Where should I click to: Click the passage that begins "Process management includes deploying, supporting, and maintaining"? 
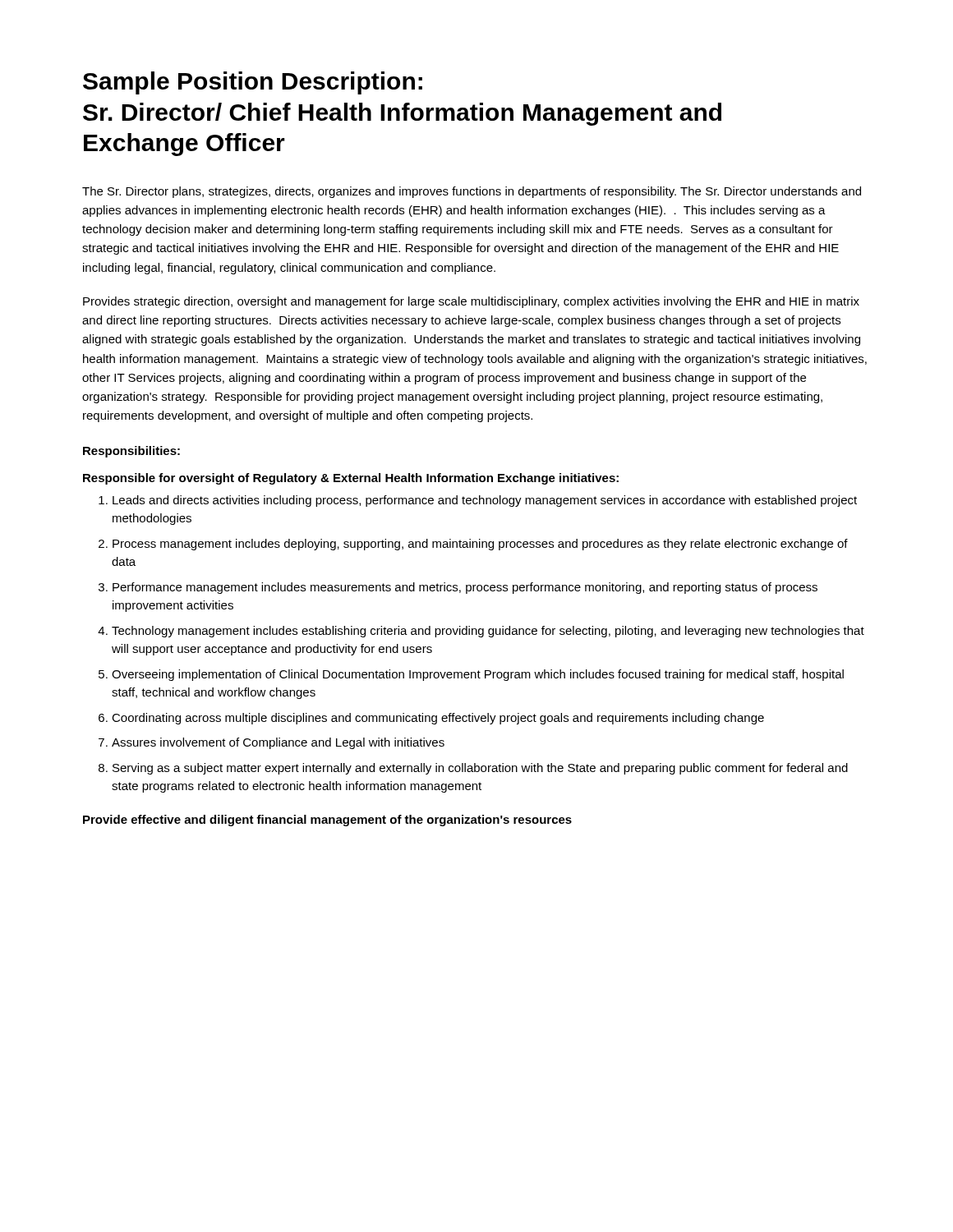click(491, 553)
